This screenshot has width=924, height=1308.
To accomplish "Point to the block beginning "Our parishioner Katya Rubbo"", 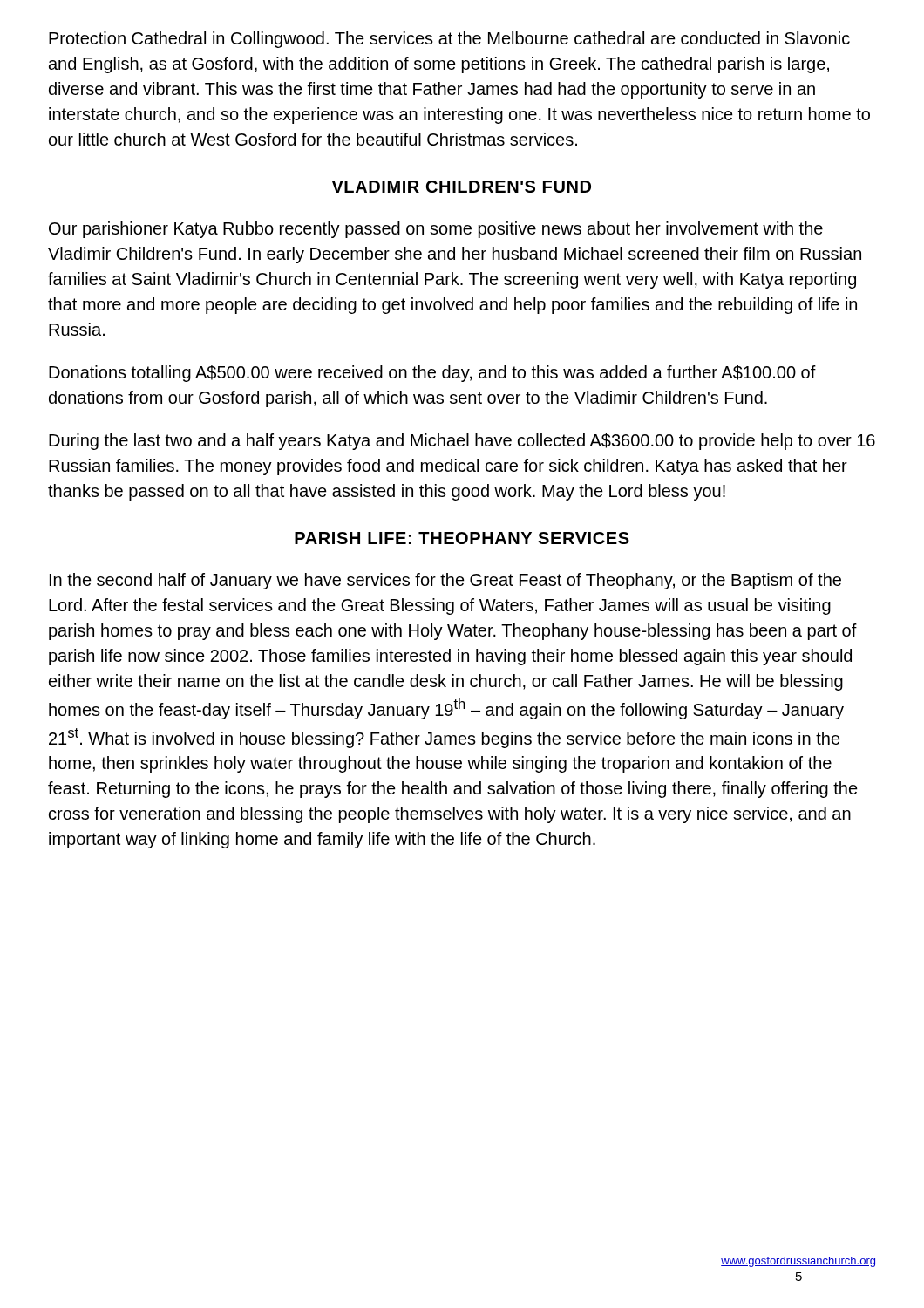I will point(455,279).
